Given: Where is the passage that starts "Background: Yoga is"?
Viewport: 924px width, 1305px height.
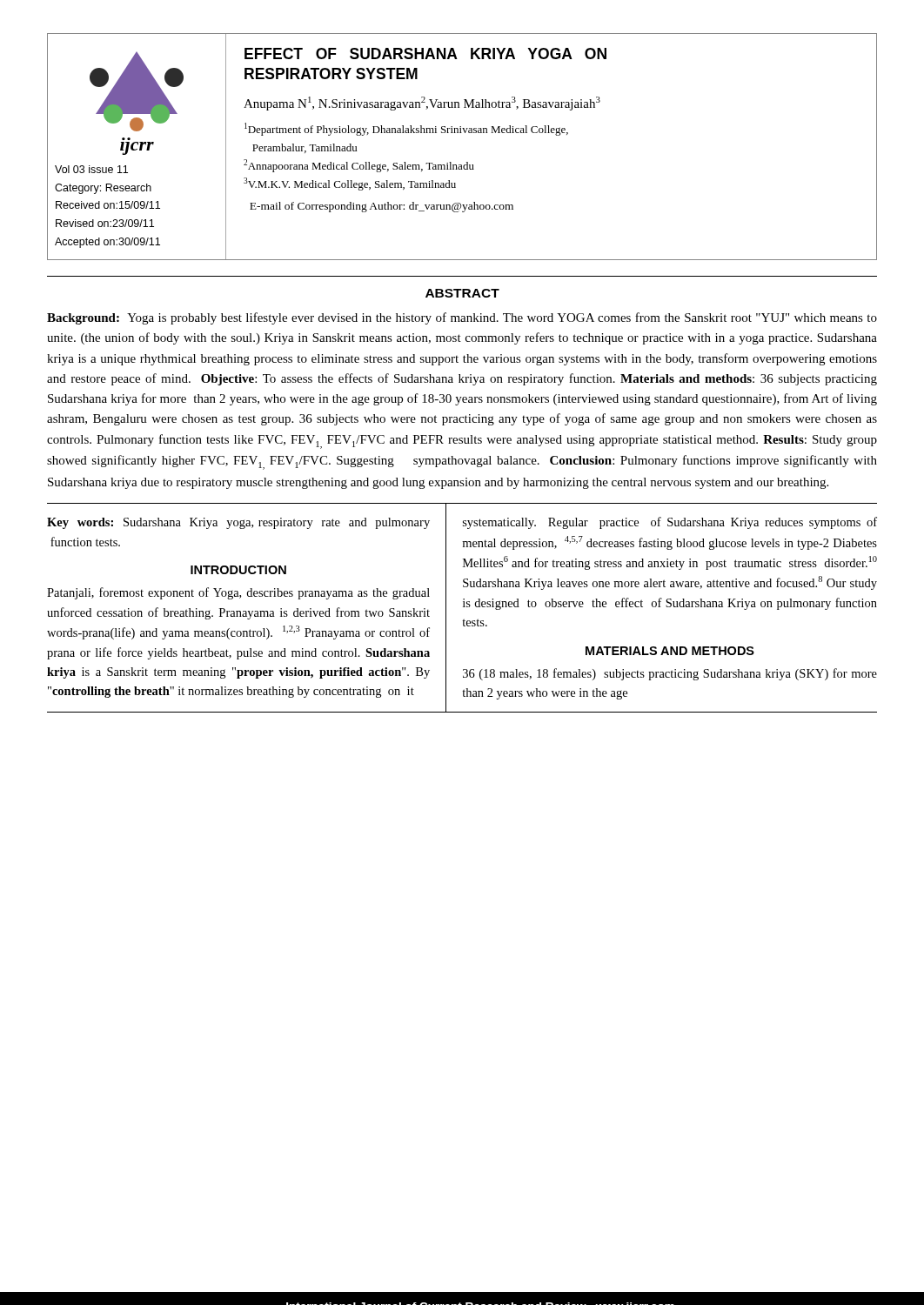Looking at the screenshot, I should coord(462,400).
